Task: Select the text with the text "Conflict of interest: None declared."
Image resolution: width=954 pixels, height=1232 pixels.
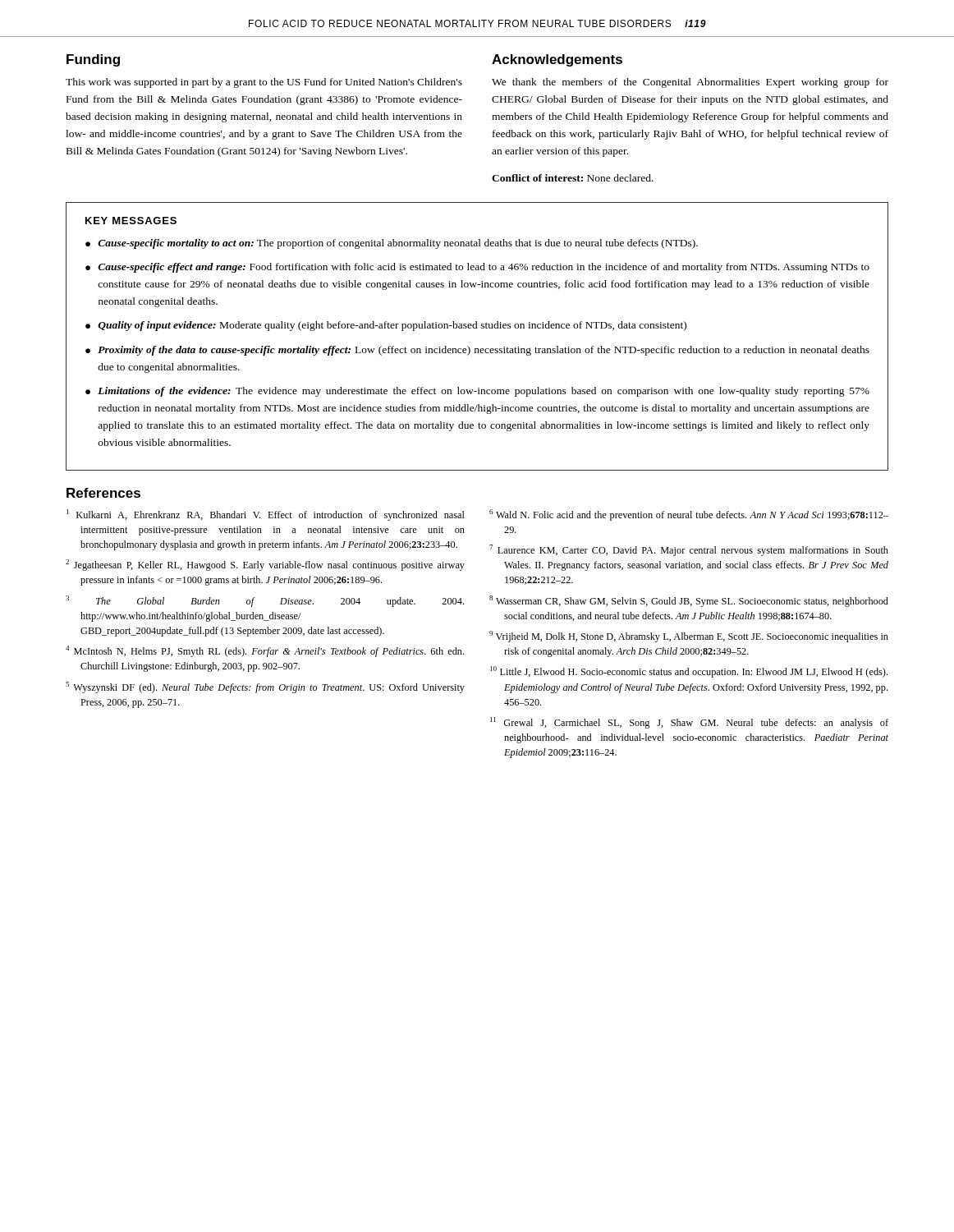Action: (x=573, y=178)
